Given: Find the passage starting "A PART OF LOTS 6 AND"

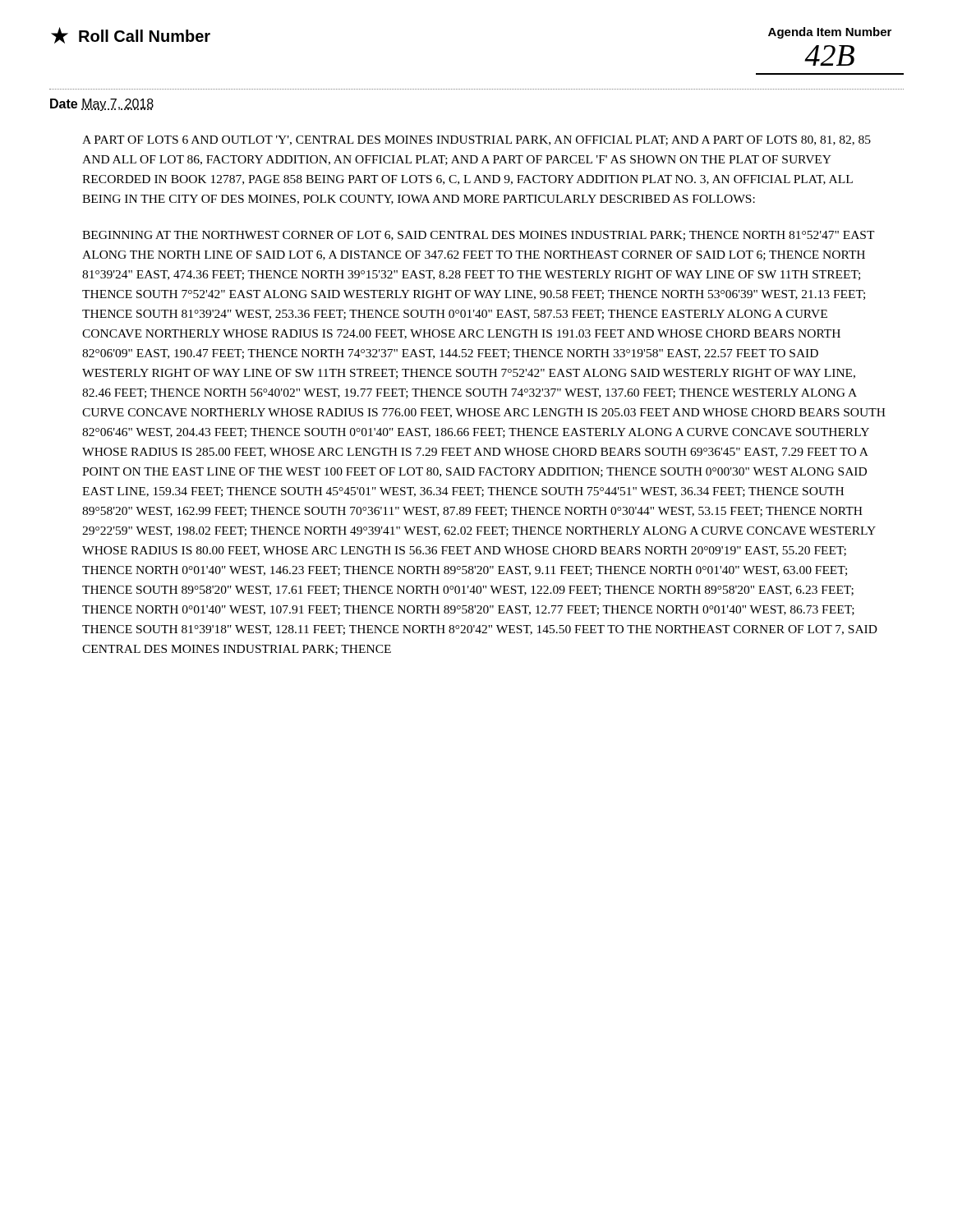Looking at the screenshot, I should coord(485,169).
